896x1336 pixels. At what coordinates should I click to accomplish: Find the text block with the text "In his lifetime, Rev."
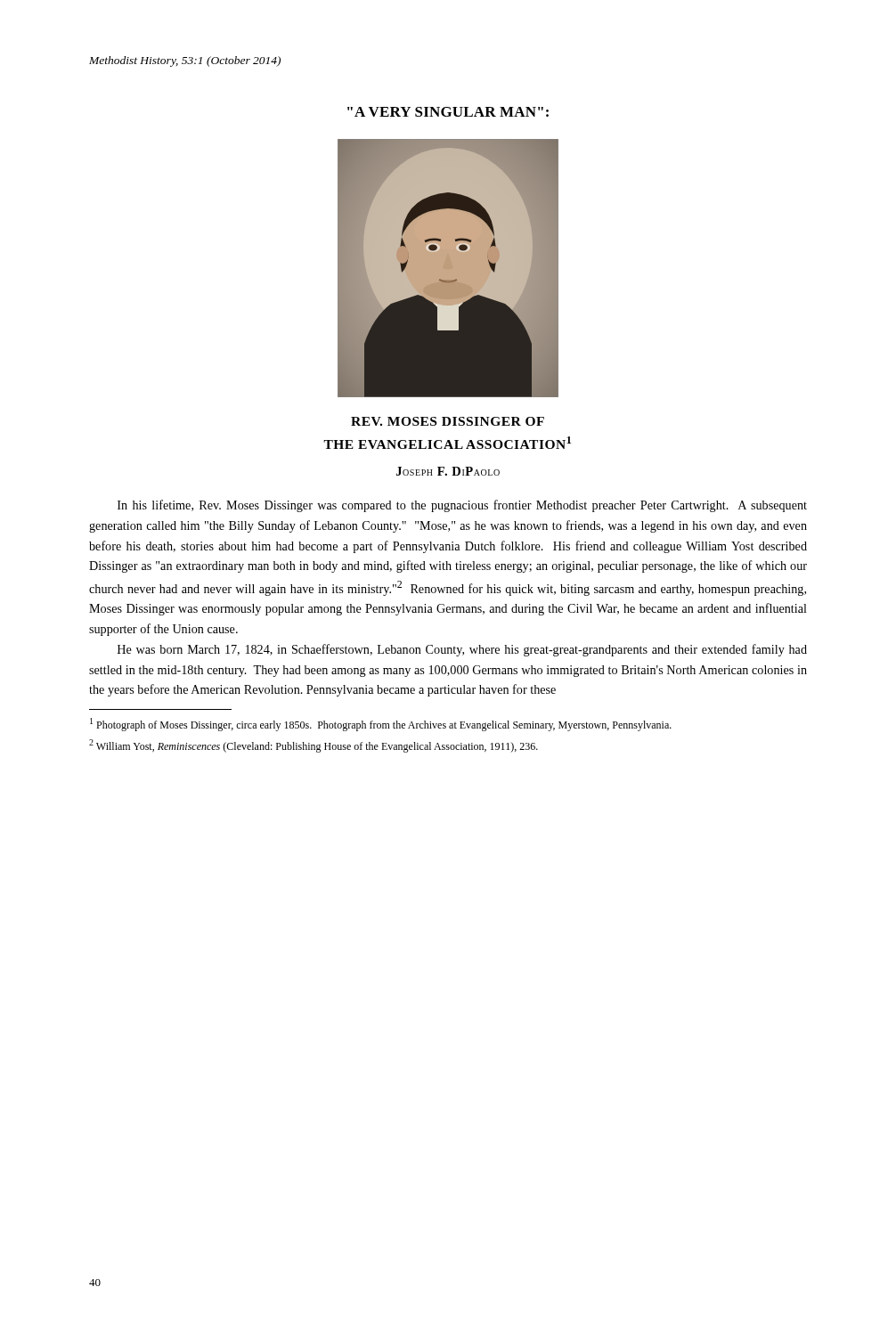[448, 598]
